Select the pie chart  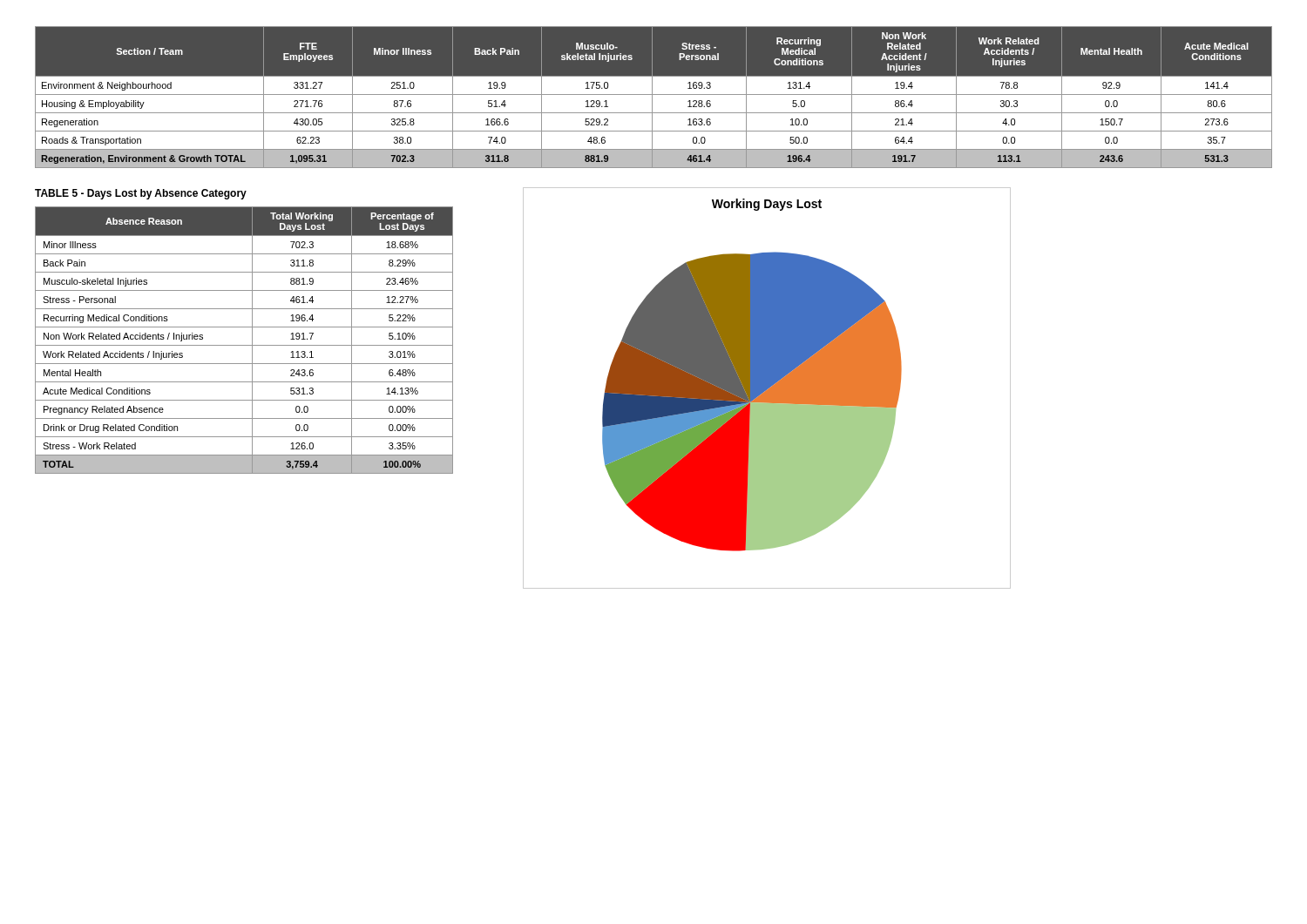pos(767,388)
